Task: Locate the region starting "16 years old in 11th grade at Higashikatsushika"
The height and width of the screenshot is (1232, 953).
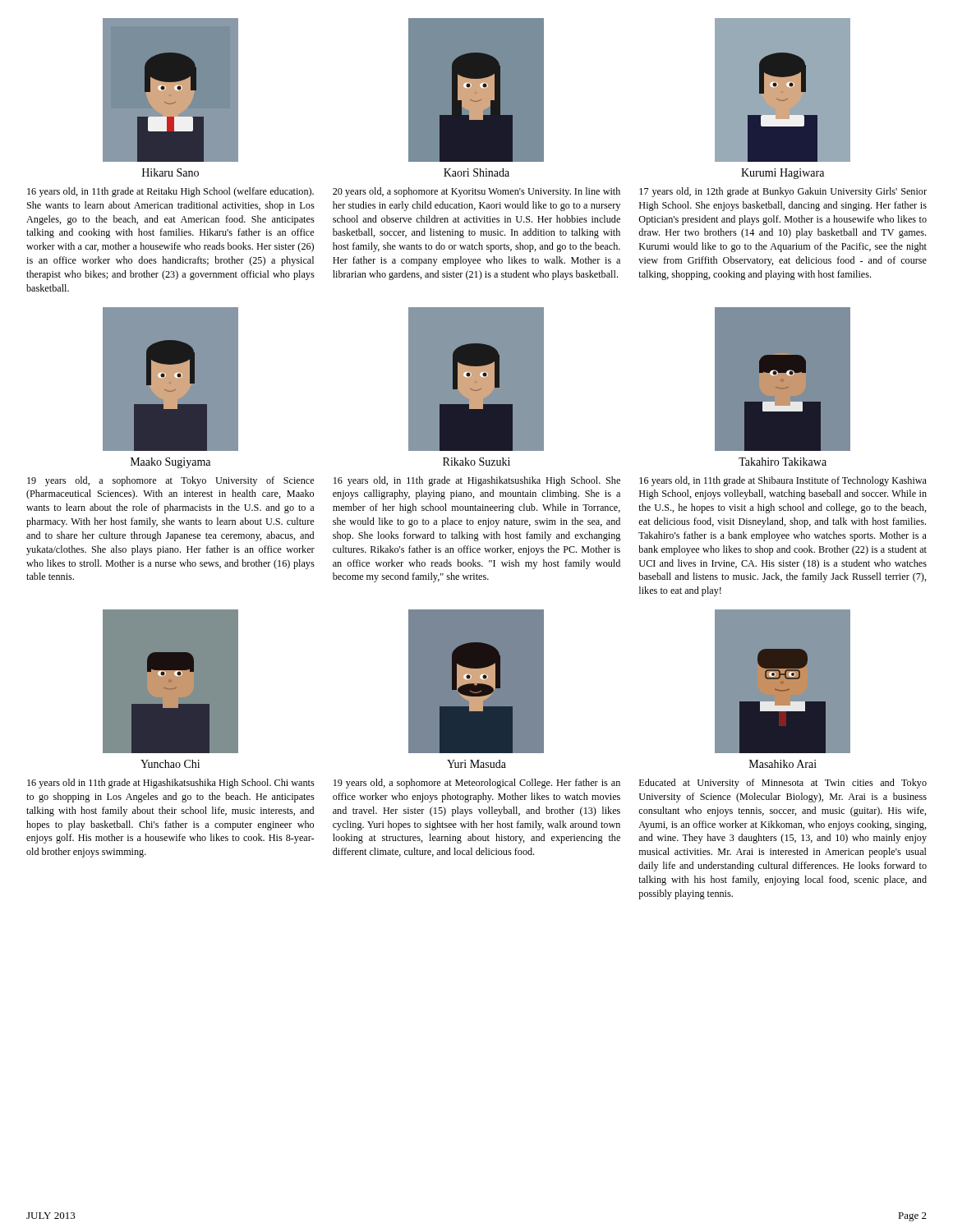Action: coord(170,817)
